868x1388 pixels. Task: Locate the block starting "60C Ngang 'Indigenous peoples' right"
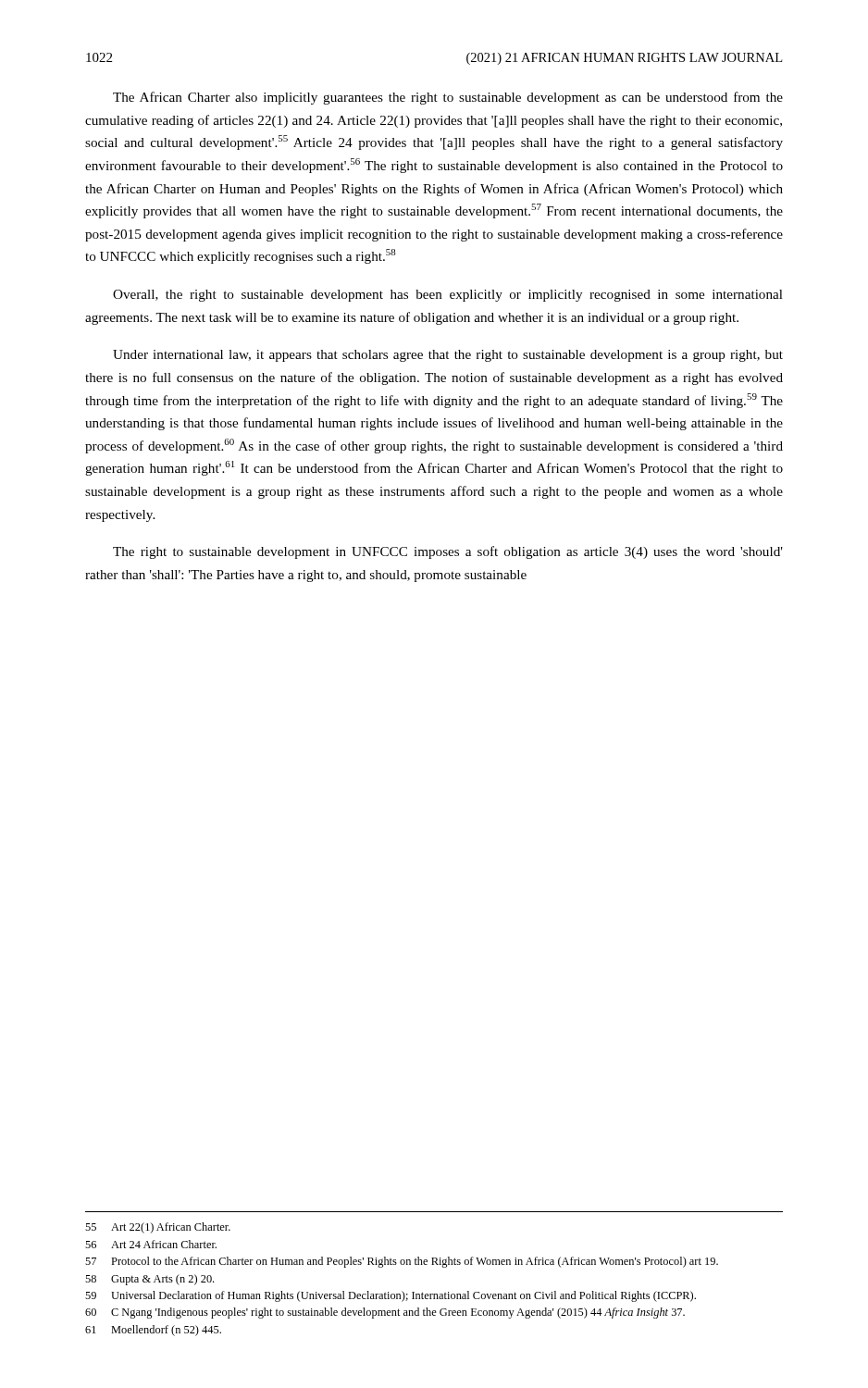pyautogui.click(x=434, y=1313)
